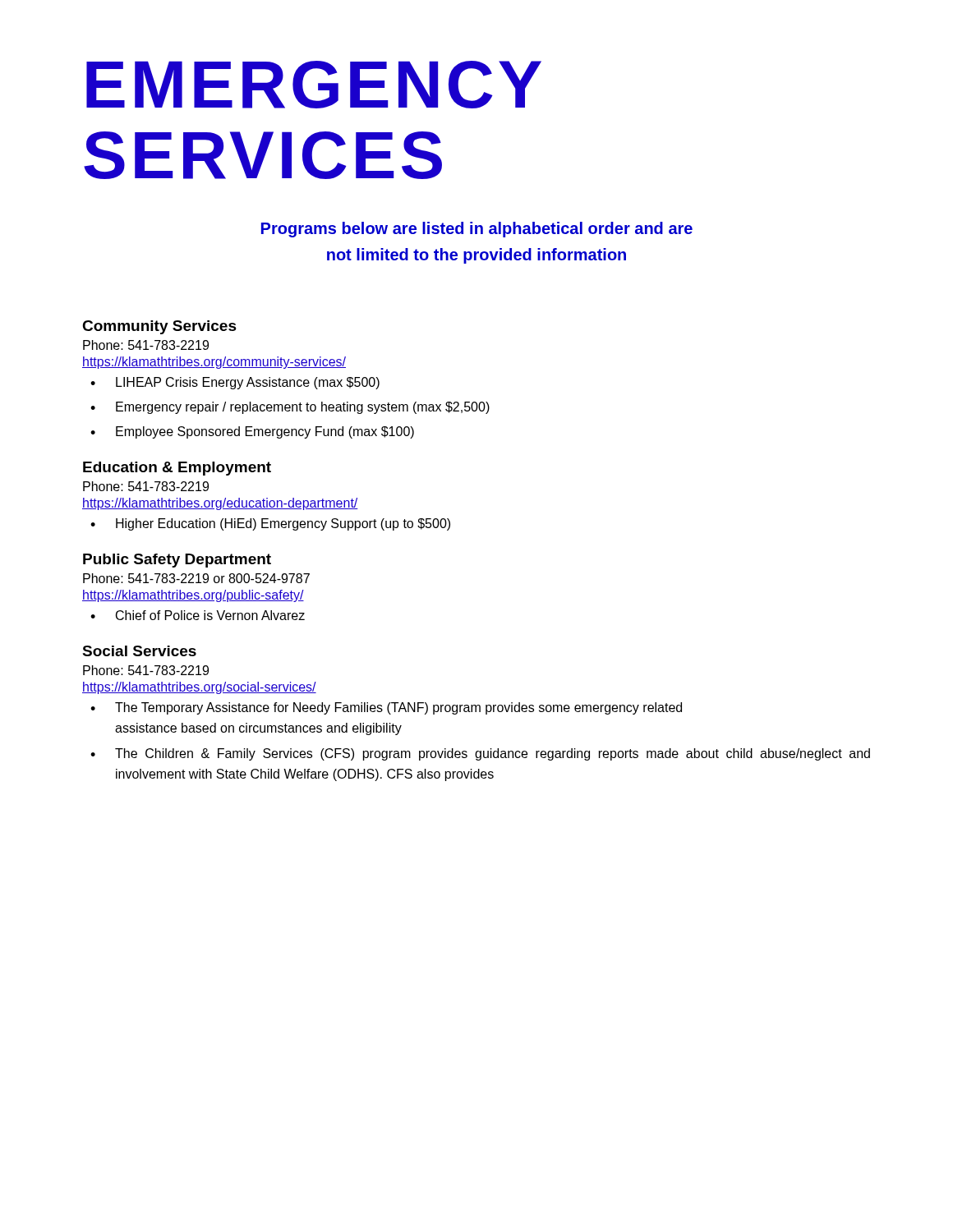Screen dimensions: 1232x953
Task: Click where it says "LIHEAP Crisis Energy Assistance (max $500)"
Action: (x=235, y=383)
